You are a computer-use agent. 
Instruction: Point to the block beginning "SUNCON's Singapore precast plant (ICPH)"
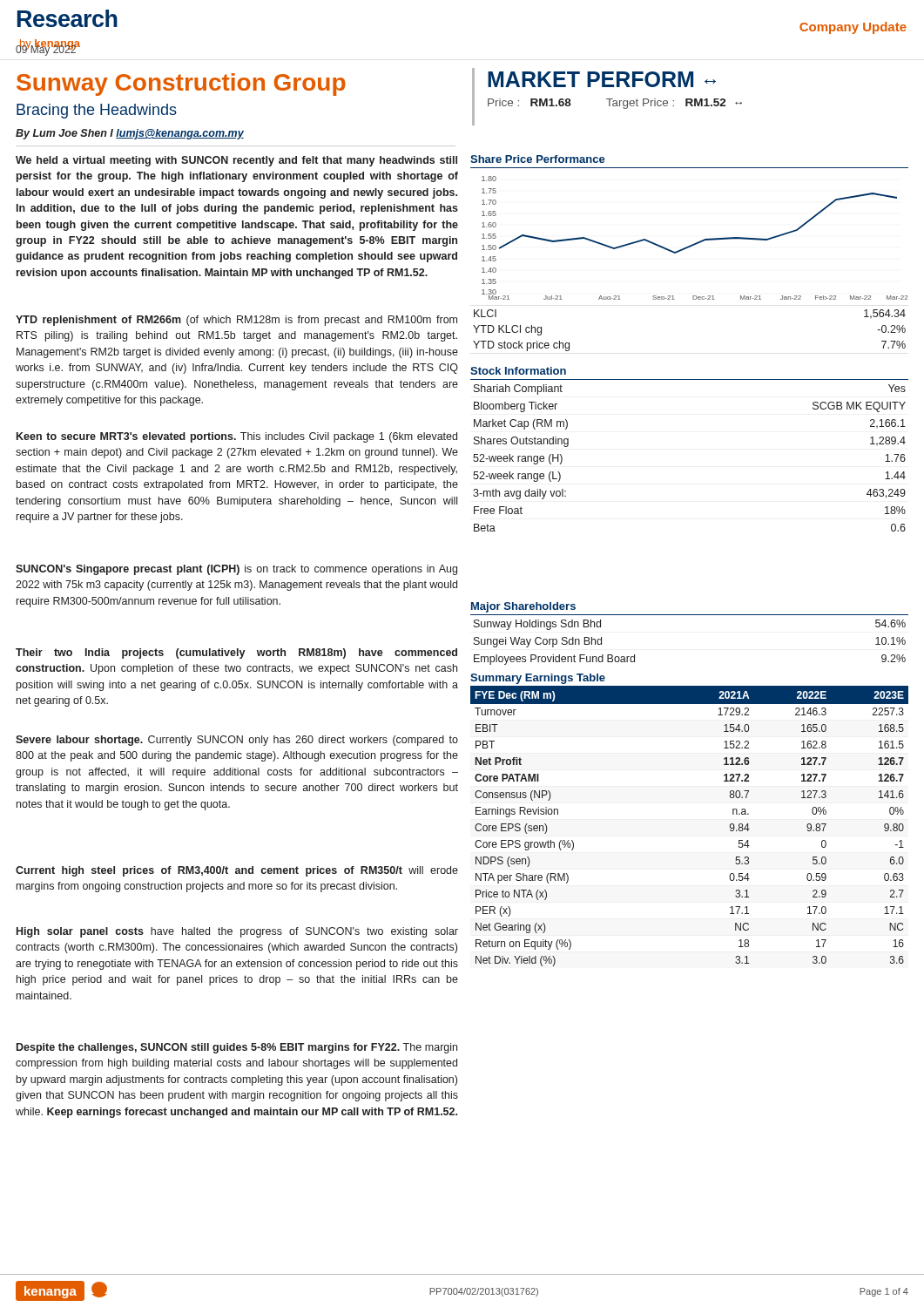point(237,585)
